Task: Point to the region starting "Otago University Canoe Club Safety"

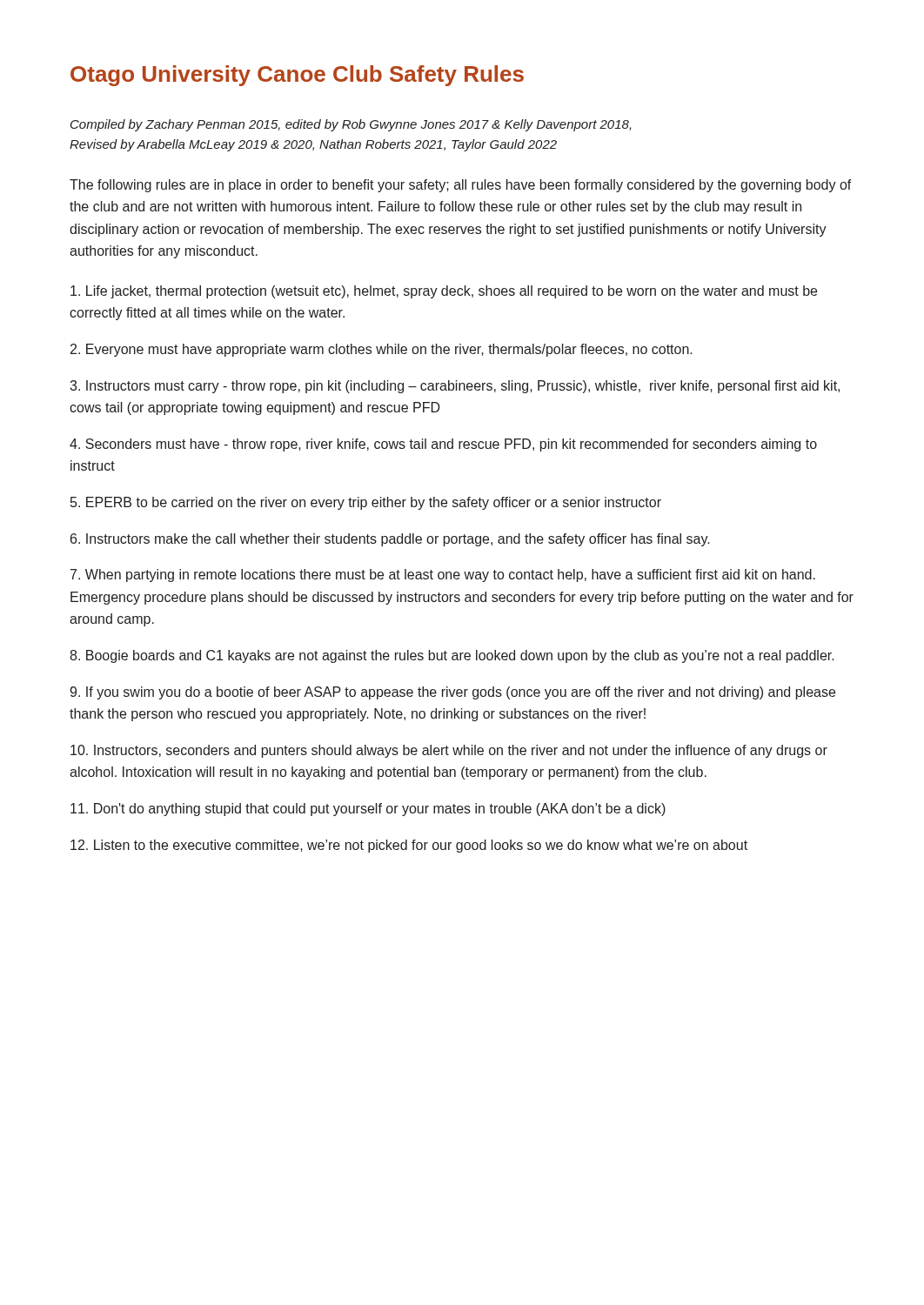Action: [x=297, y=74]
